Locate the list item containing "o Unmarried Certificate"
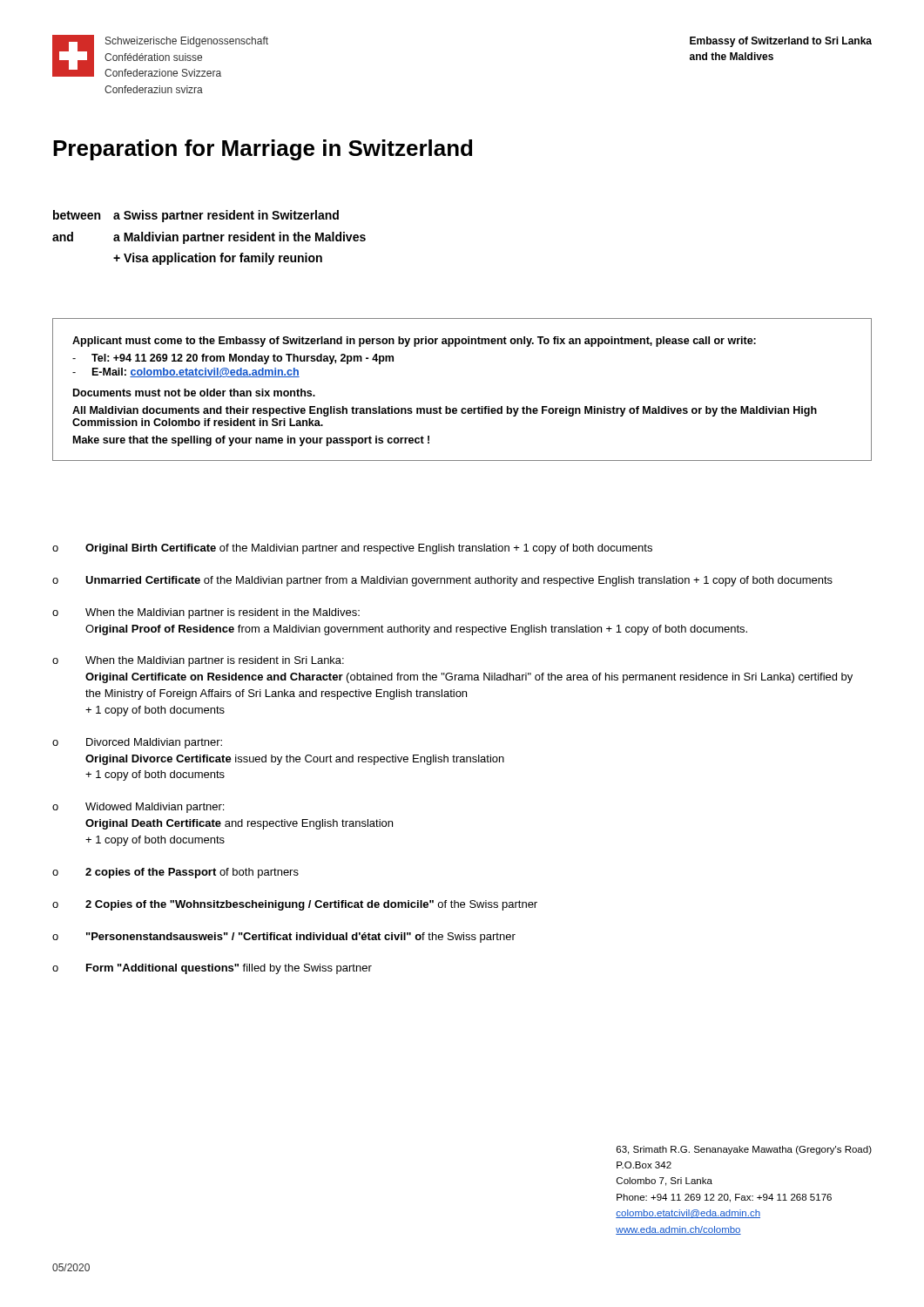924x1307 pixels. coord(462,581)
